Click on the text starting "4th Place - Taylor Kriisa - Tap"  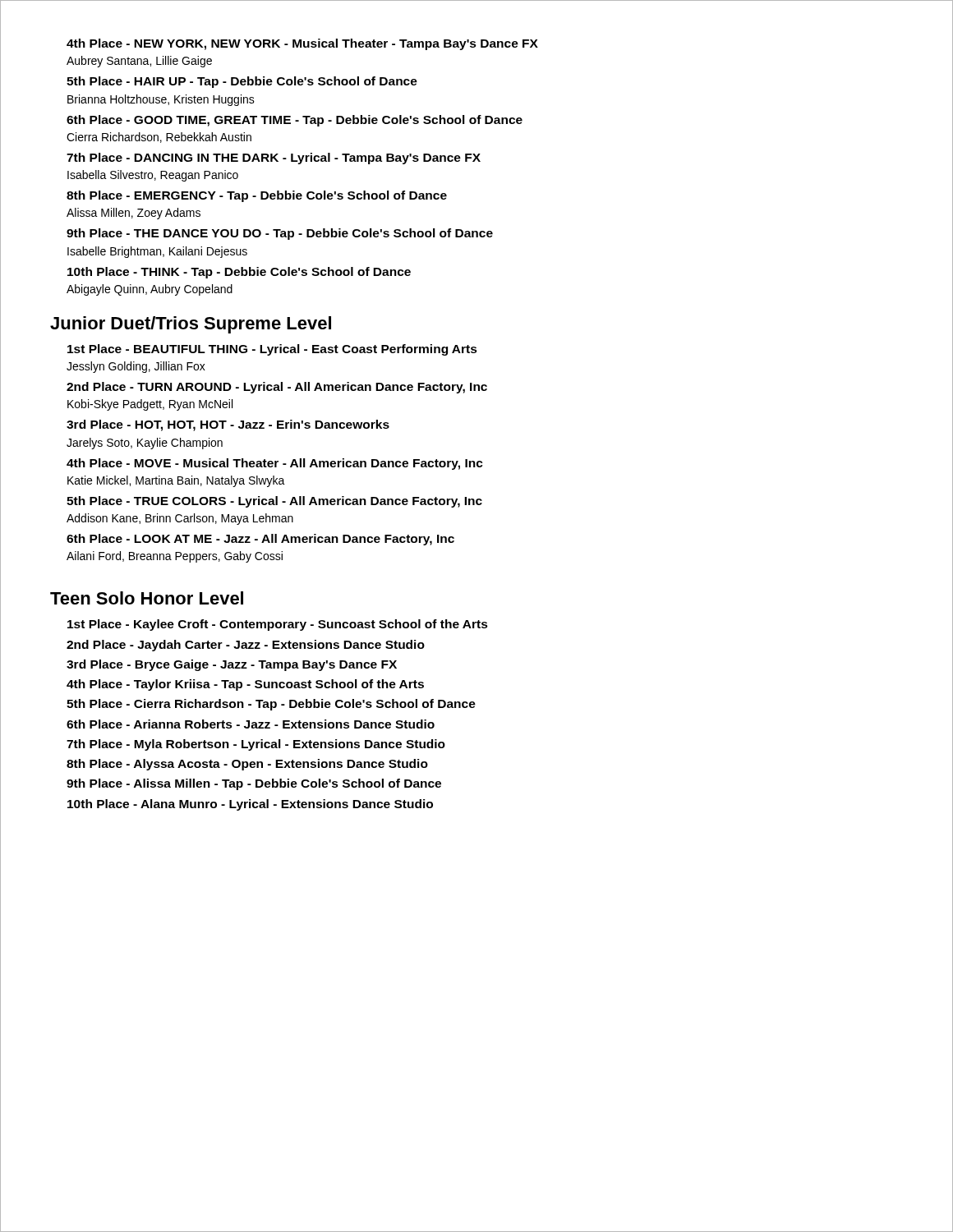tap(245, 685)
